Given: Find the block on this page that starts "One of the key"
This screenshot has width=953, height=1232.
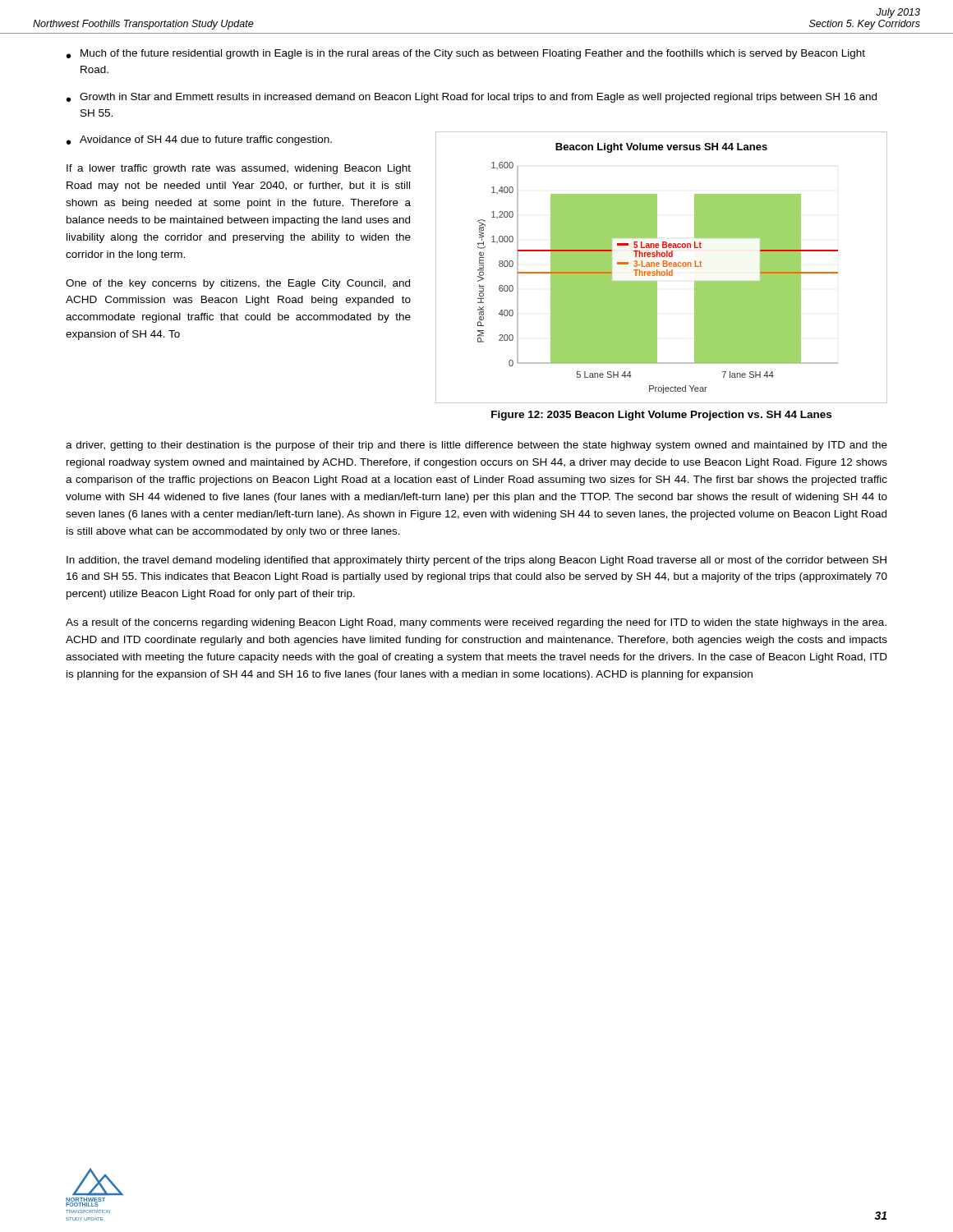Looking at the screenshot, I should [x=238, y=308].
